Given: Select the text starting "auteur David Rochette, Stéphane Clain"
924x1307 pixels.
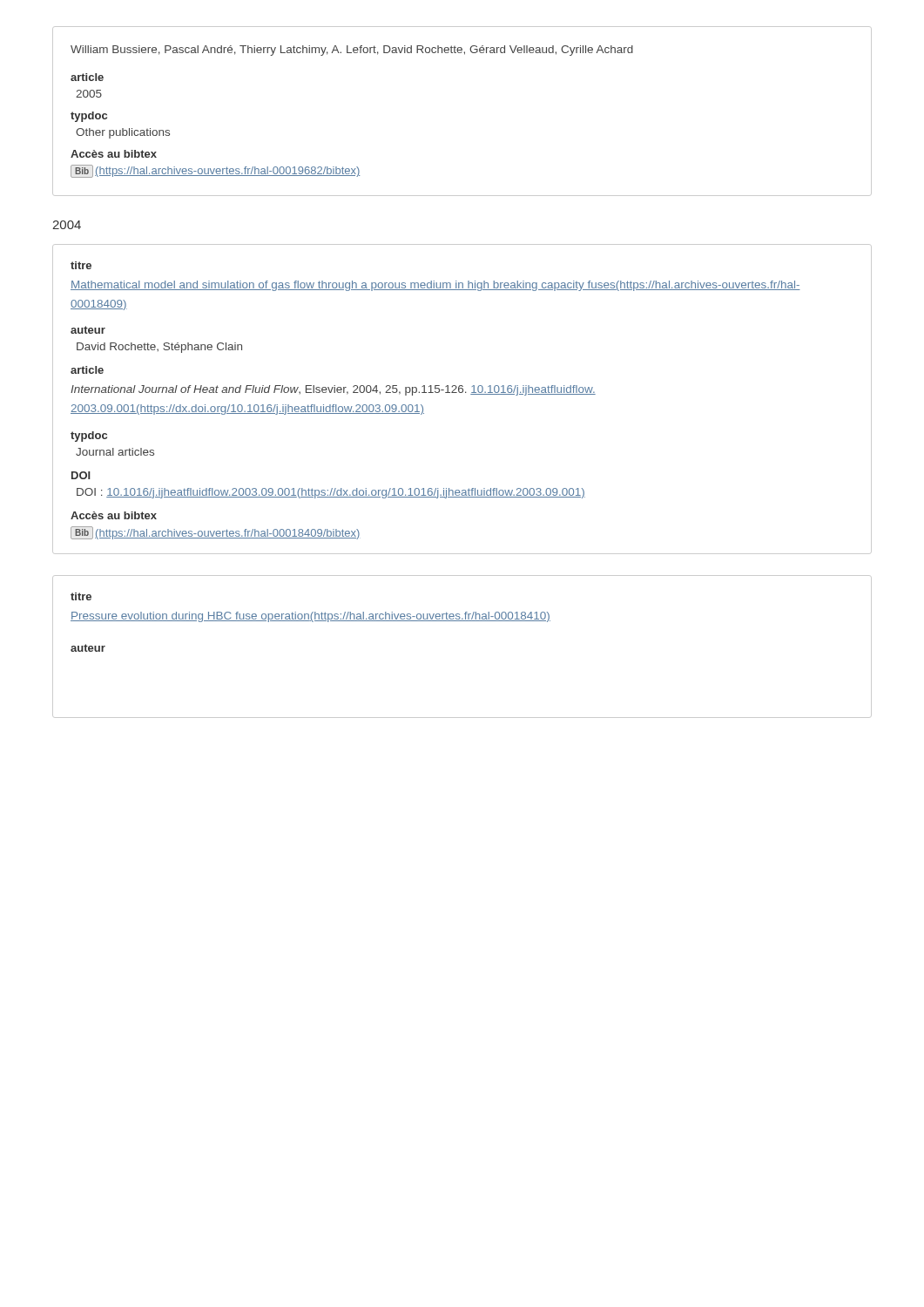Looking at the screenshot, I should point(88,330).
